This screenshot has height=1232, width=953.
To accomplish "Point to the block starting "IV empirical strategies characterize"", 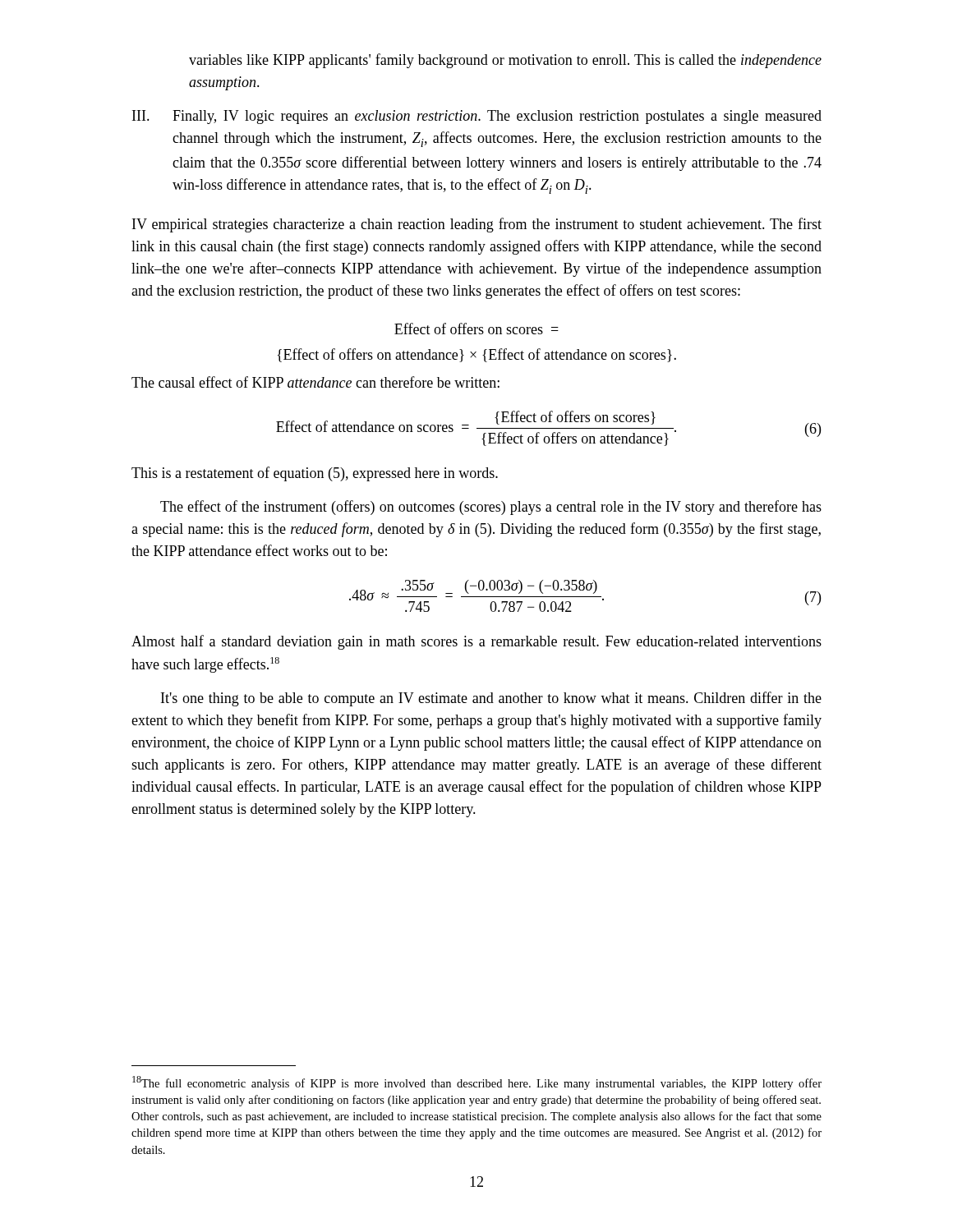I will pyautogui.click(x=476, y=258).
